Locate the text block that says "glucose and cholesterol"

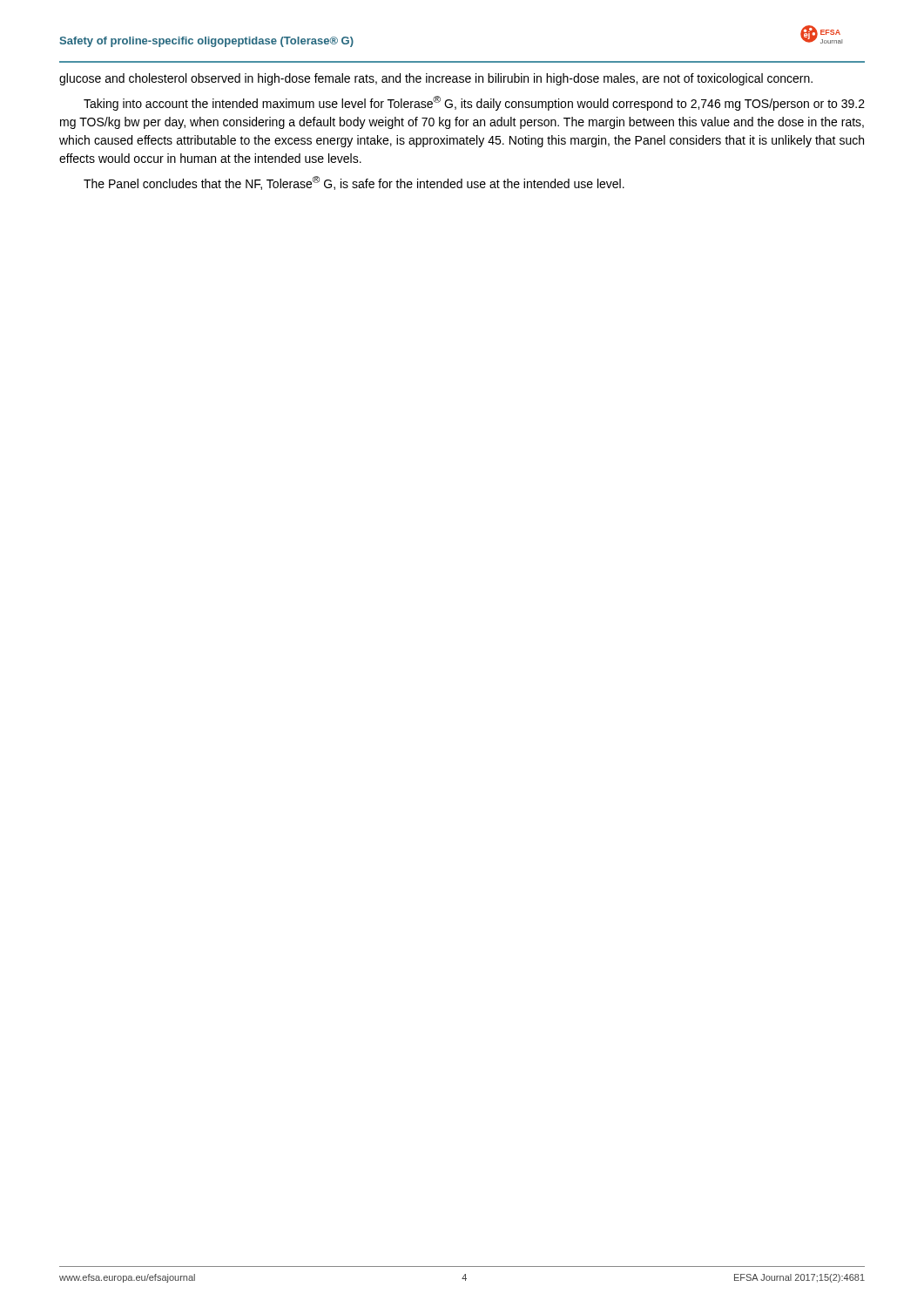pyautogui.click(x=462, y=131)
